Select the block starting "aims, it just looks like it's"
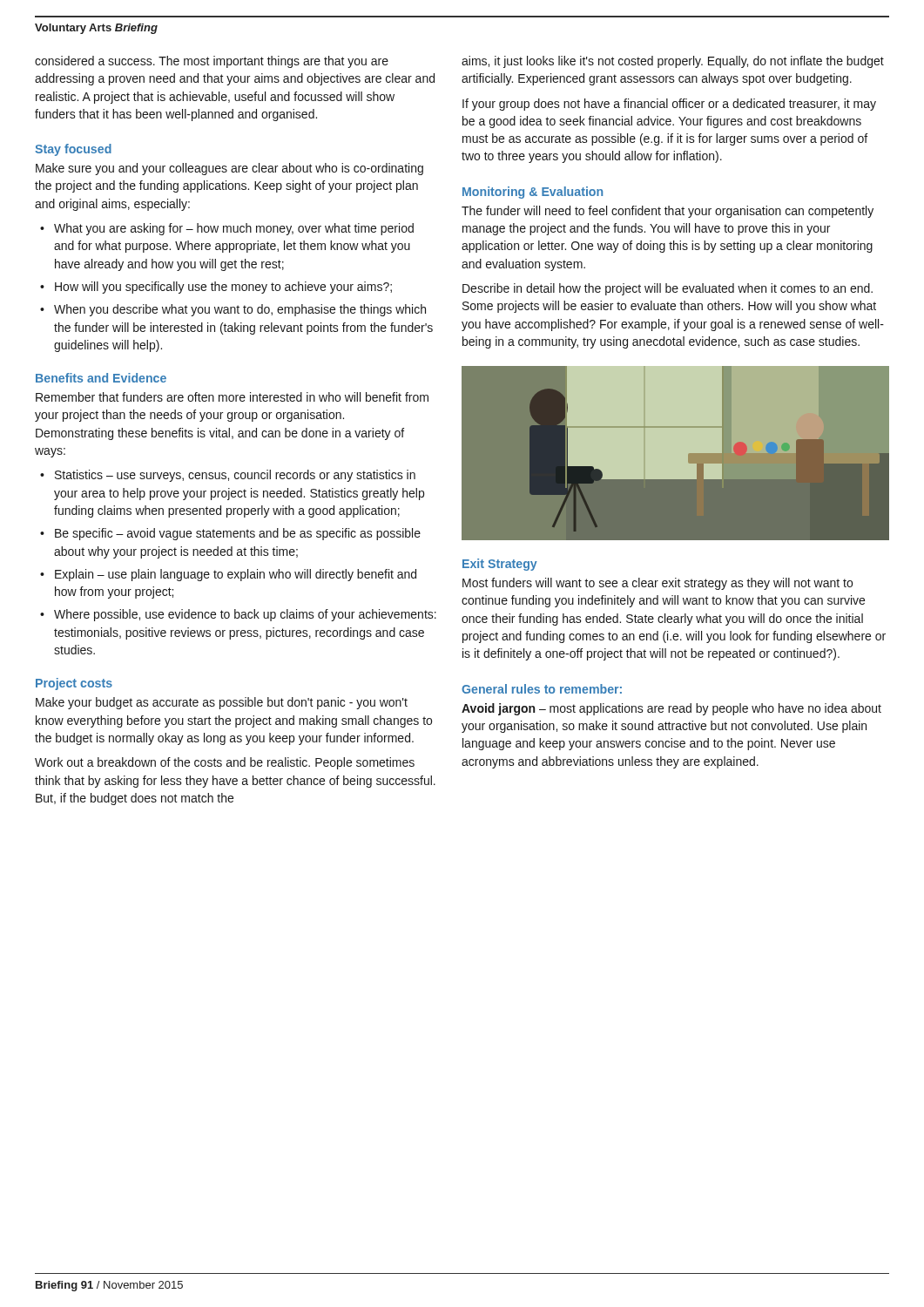The height and width of the screenshot is (1307, 924). [x=673, y=70]
